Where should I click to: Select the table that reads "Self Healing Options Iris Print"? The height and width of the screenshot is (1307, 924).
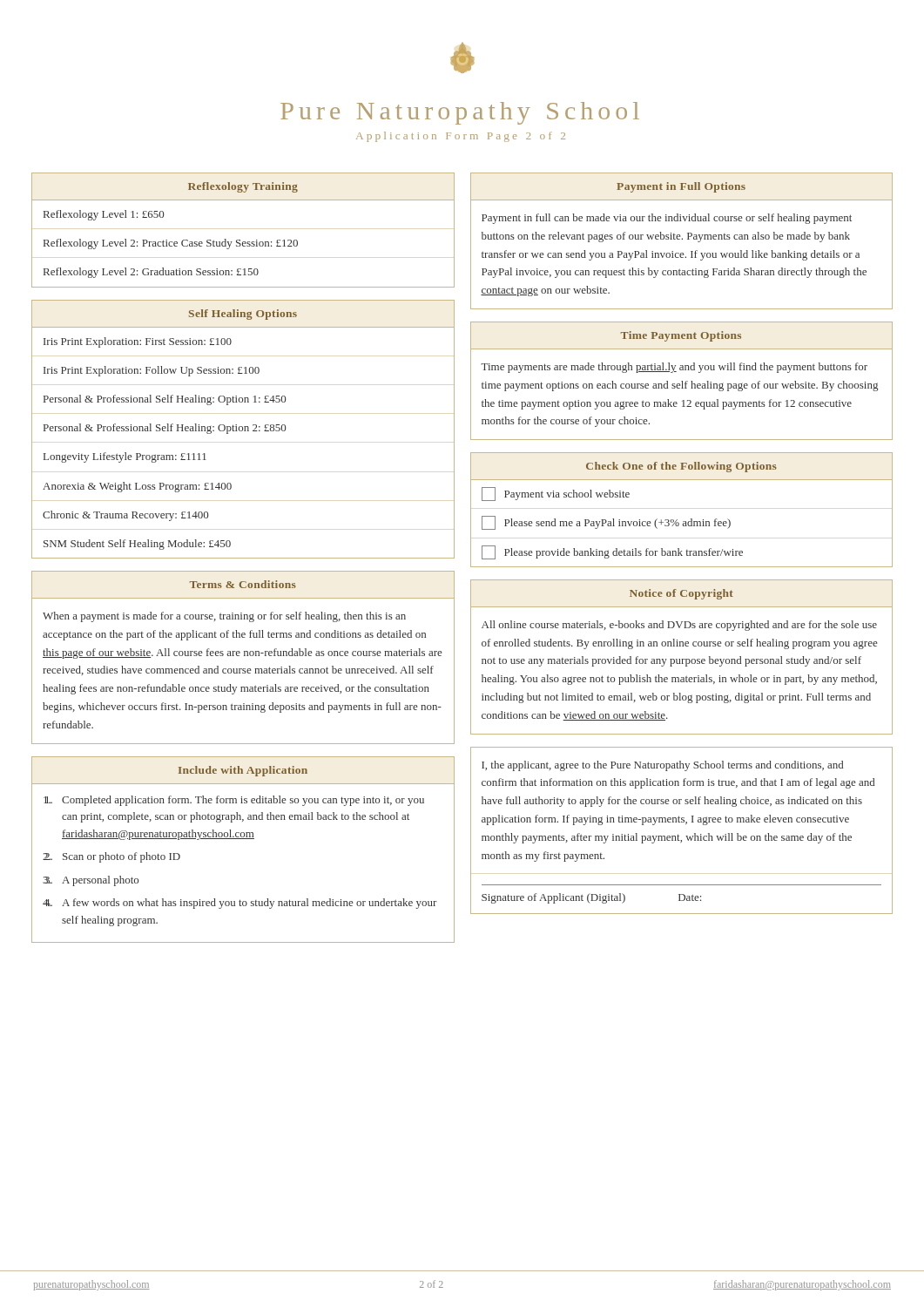[243, 429]
